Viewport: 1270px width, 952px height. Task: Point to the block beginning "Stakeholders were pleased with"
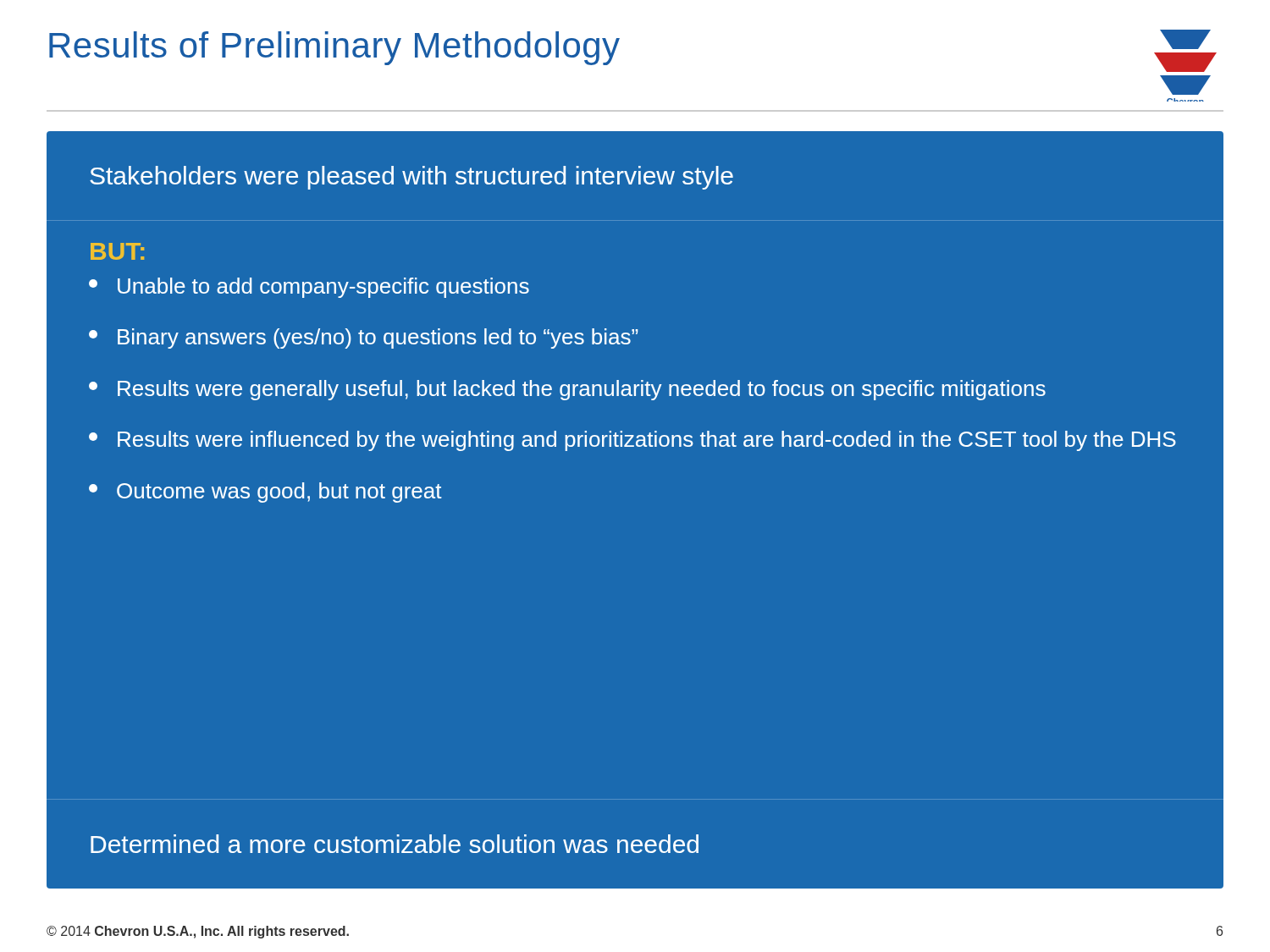pos(411,175)
